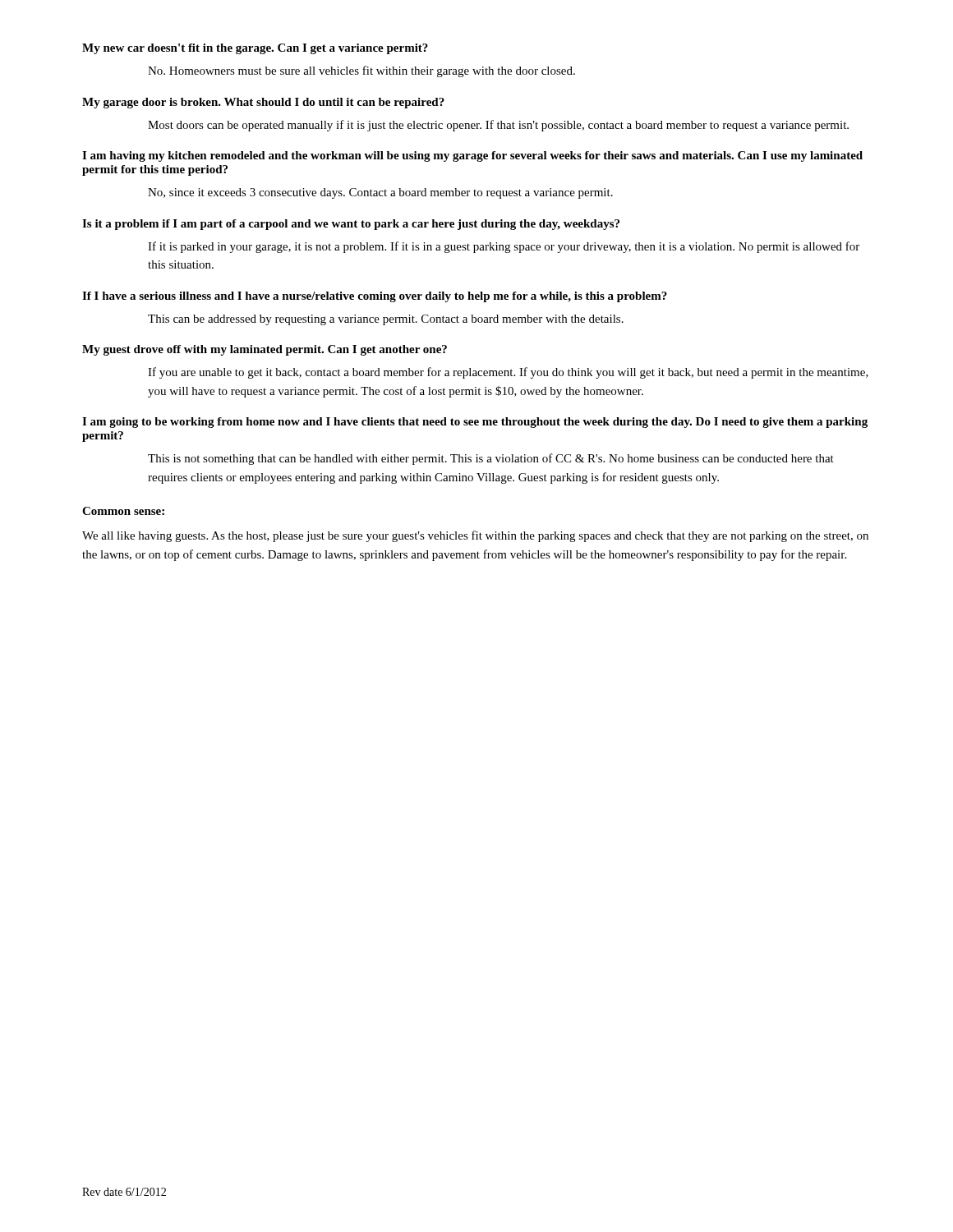Locate the text block starting "No. Homeowners must"
This screenshot has width=953, height=1232.
pyautogui.click(x=362, y=71)
